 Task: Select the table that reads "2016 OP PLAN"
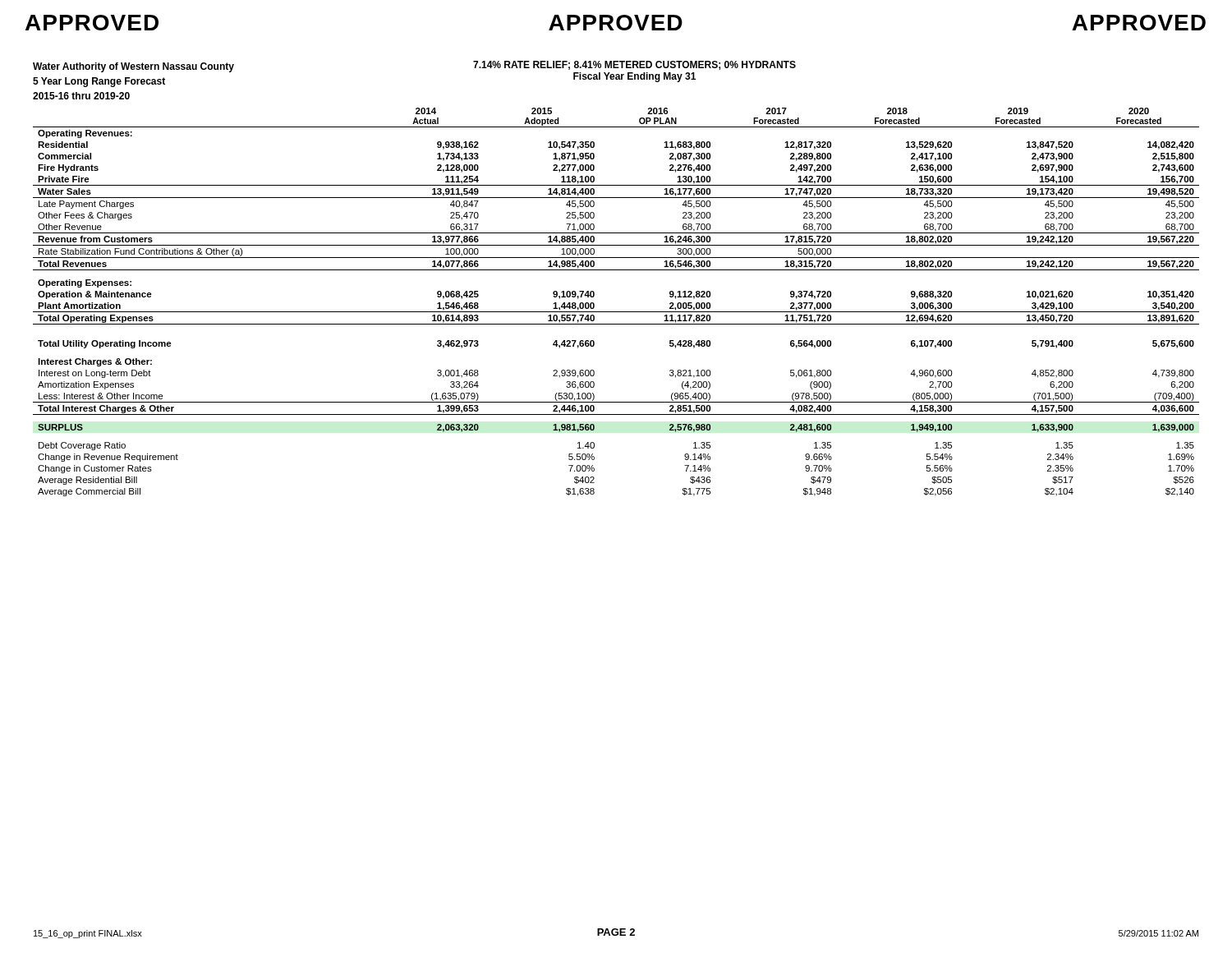(616, 301)
